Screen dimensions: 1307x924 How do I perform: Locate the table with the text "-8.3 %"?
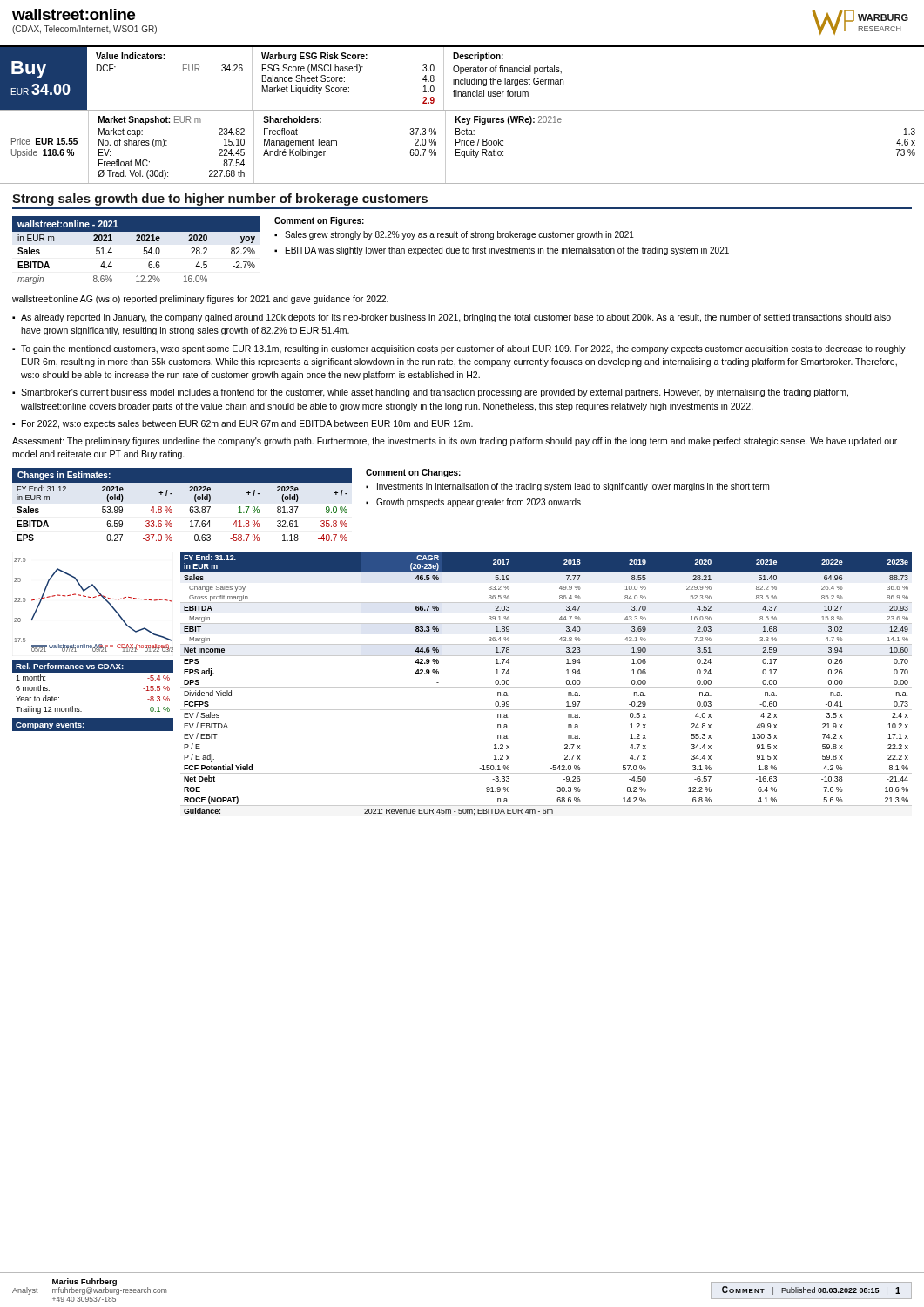(x=93, y=687)
